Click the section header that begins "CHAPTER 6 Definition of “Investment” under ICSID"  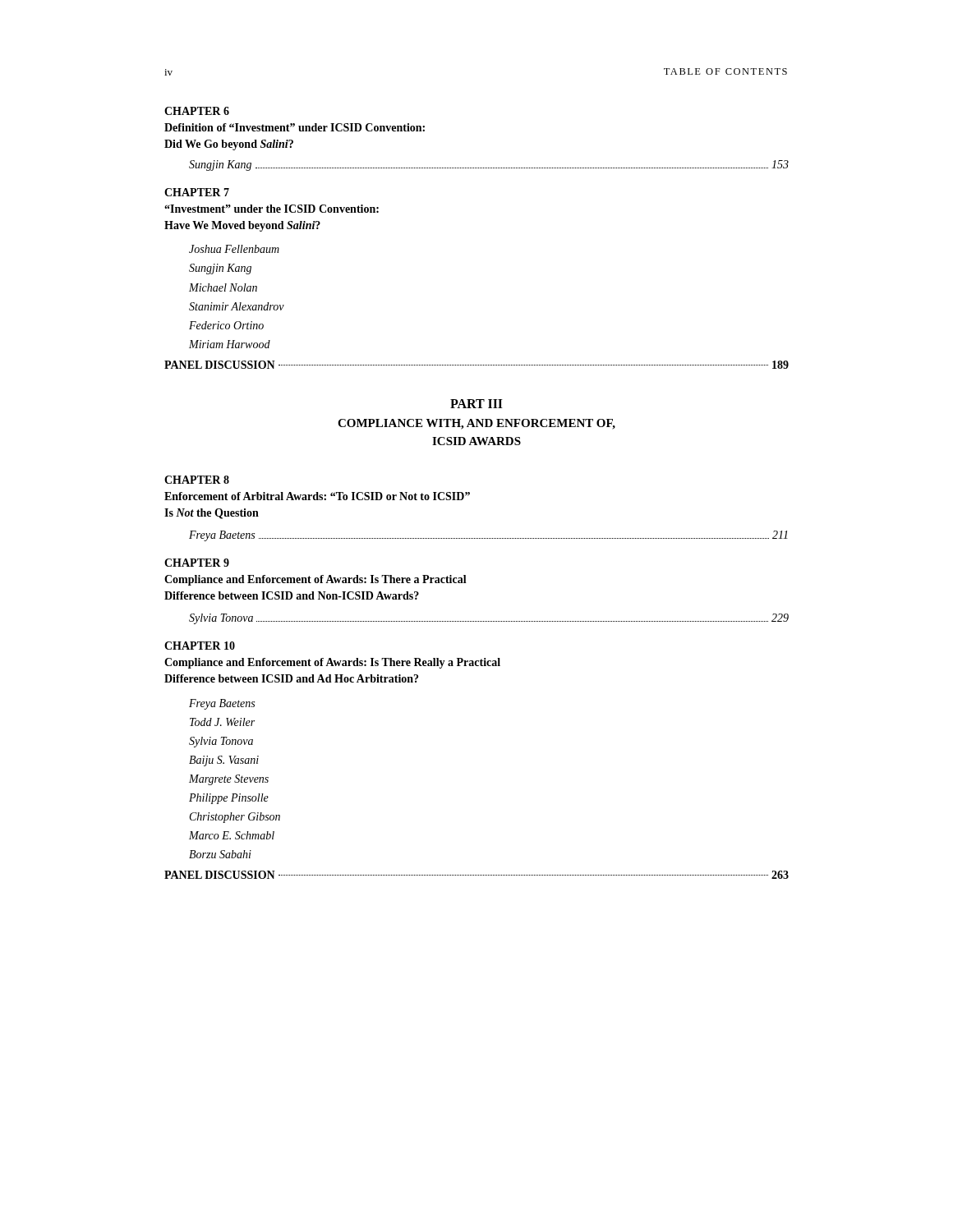tap(197, 111)
